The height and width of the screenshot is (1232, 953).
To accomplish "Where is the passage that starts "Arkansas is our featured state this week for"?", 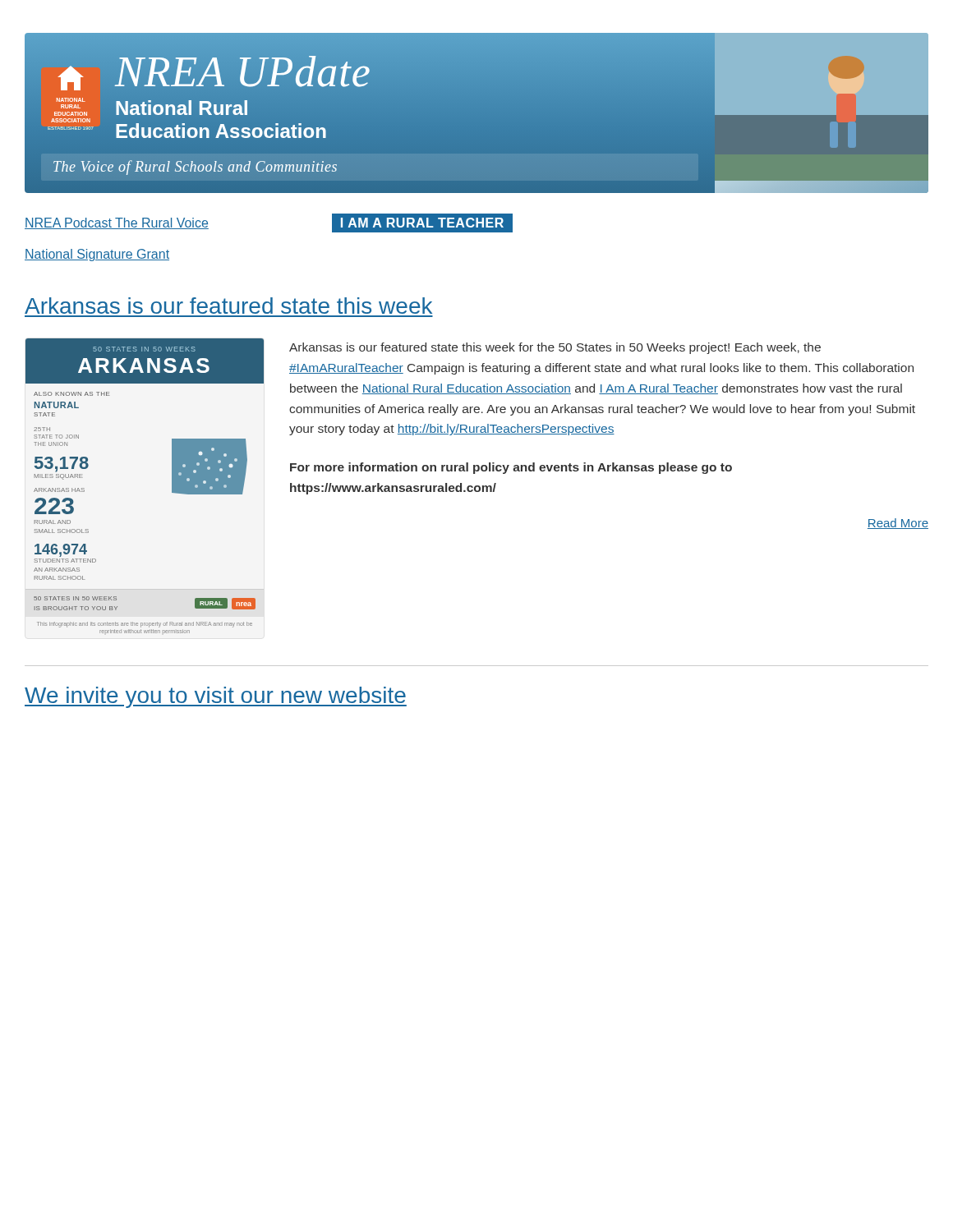I will [x=609, y=437].
